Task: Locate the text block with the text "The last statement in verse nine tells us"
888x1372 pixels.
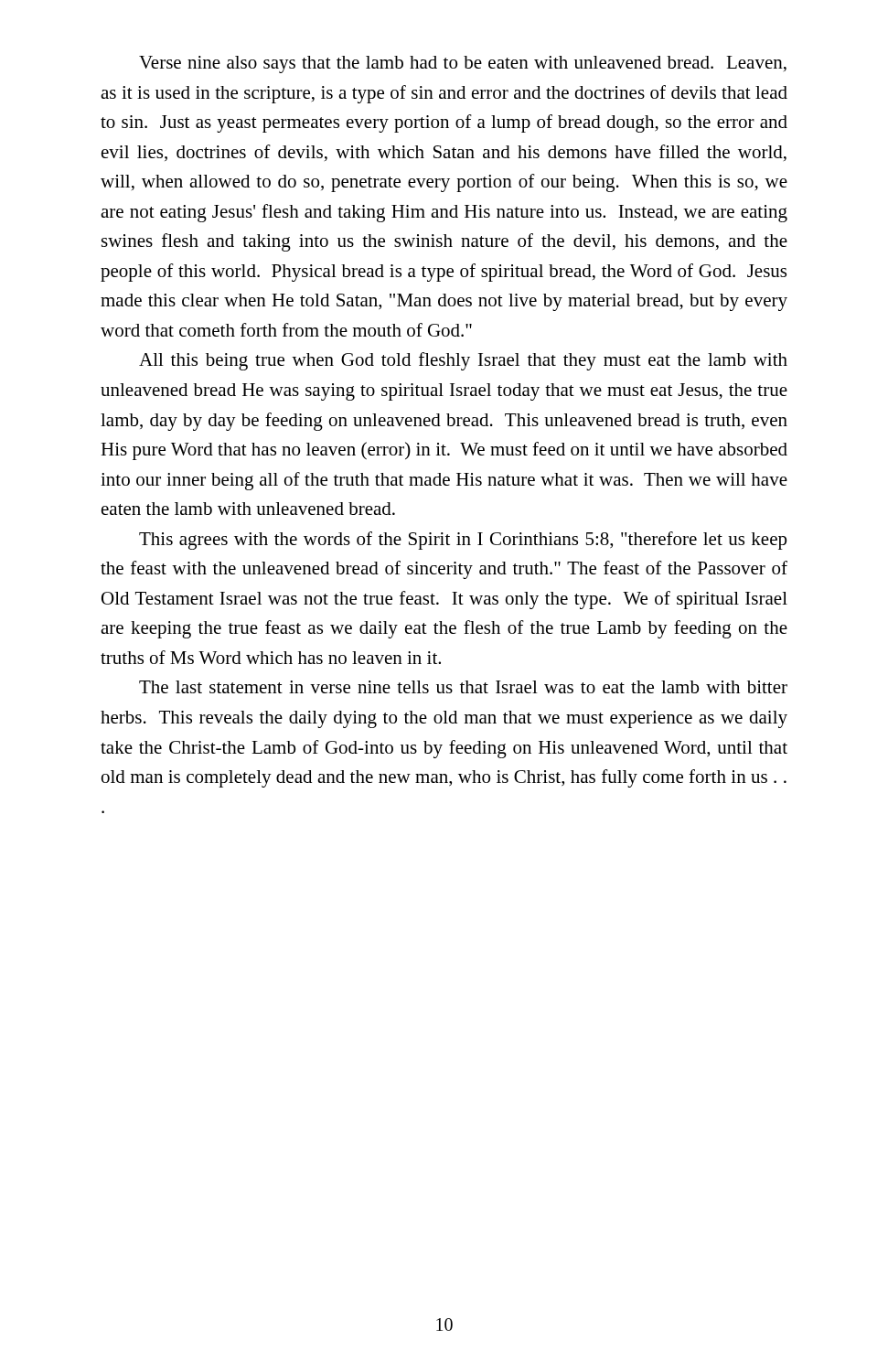Action: click(x=444, y=747)
